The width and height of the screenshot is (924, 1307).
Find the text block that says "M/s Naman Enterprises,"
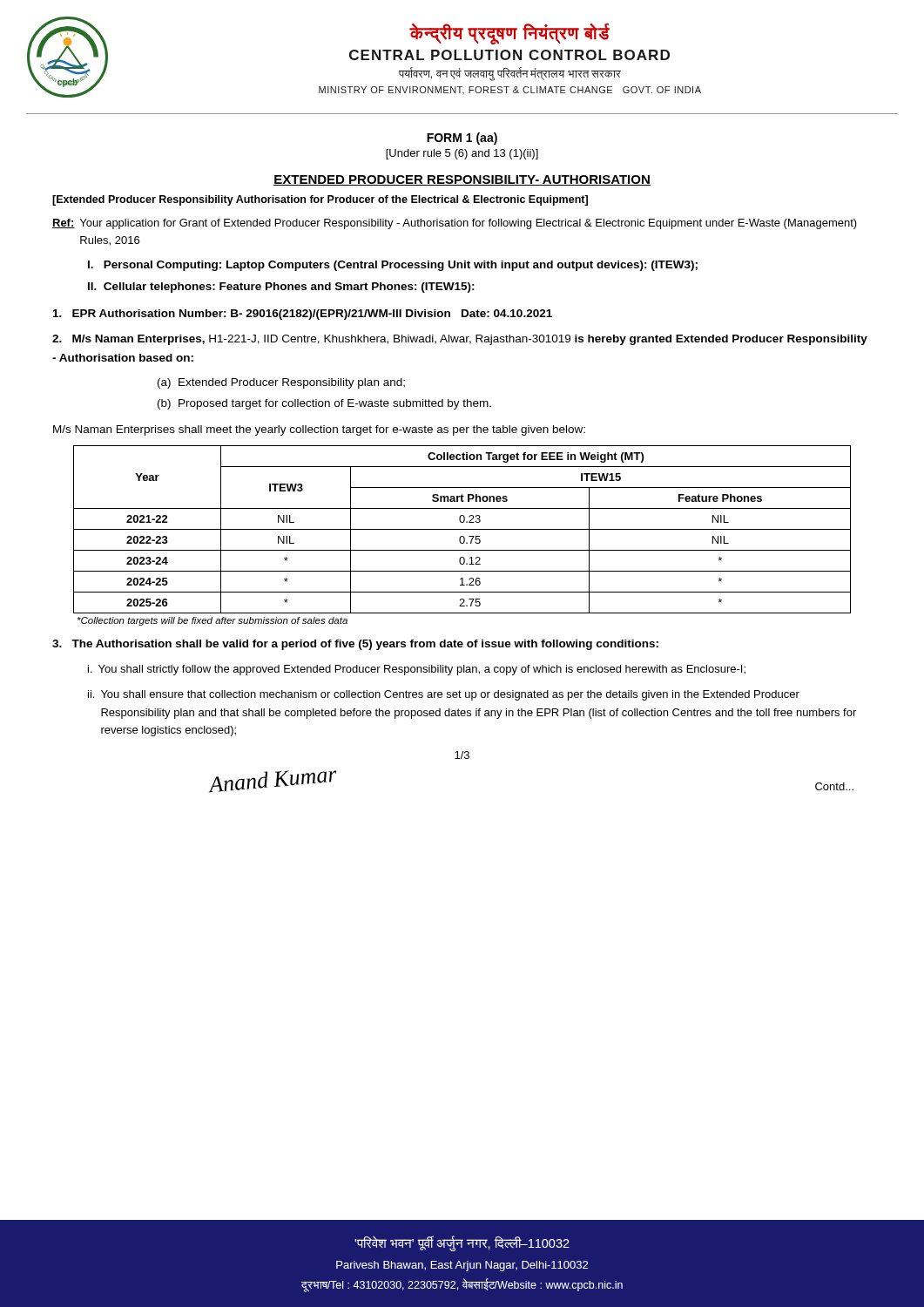460,348
